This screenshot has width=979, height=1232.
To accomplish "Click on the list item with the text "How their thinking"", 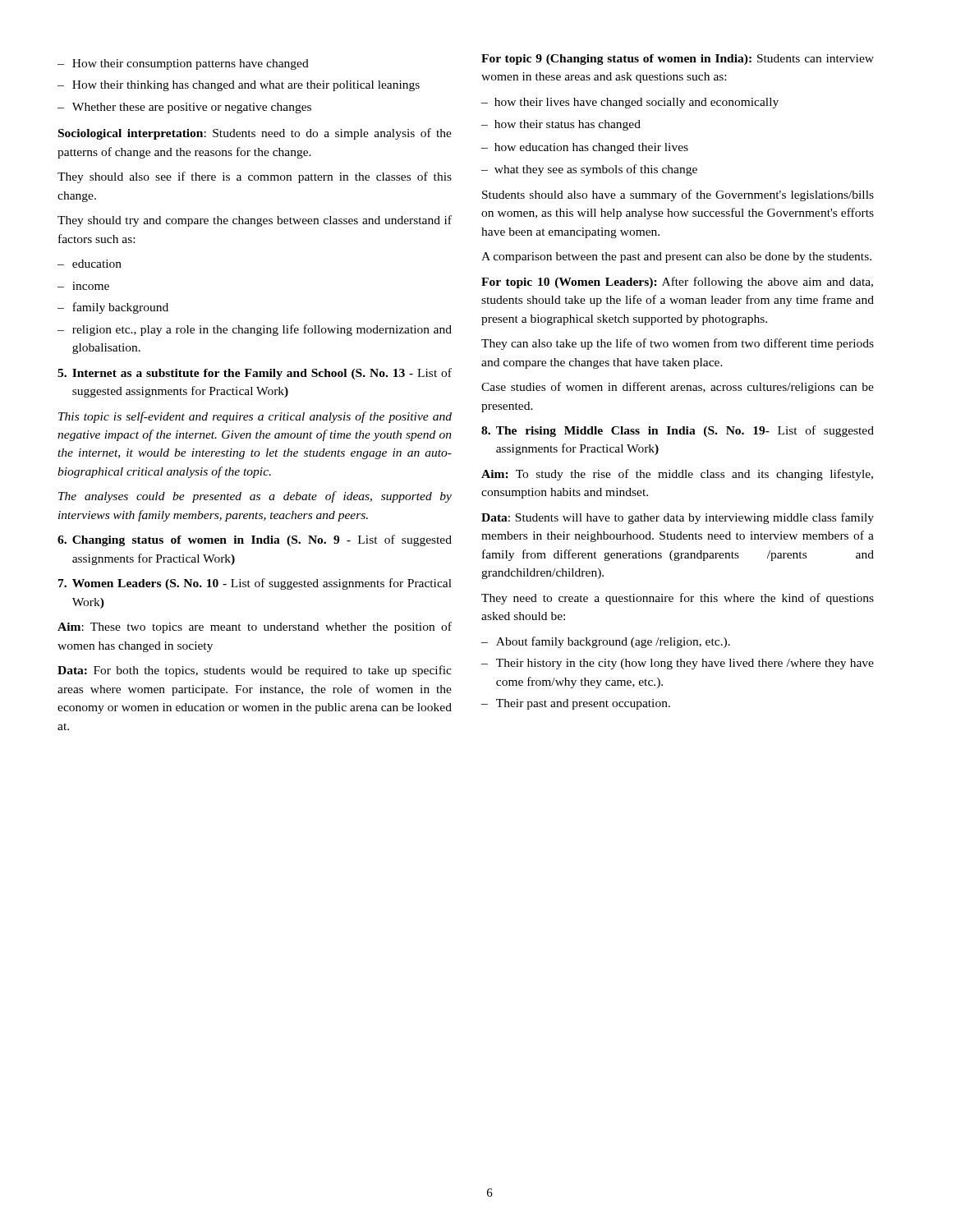I will tap(246, 85).
